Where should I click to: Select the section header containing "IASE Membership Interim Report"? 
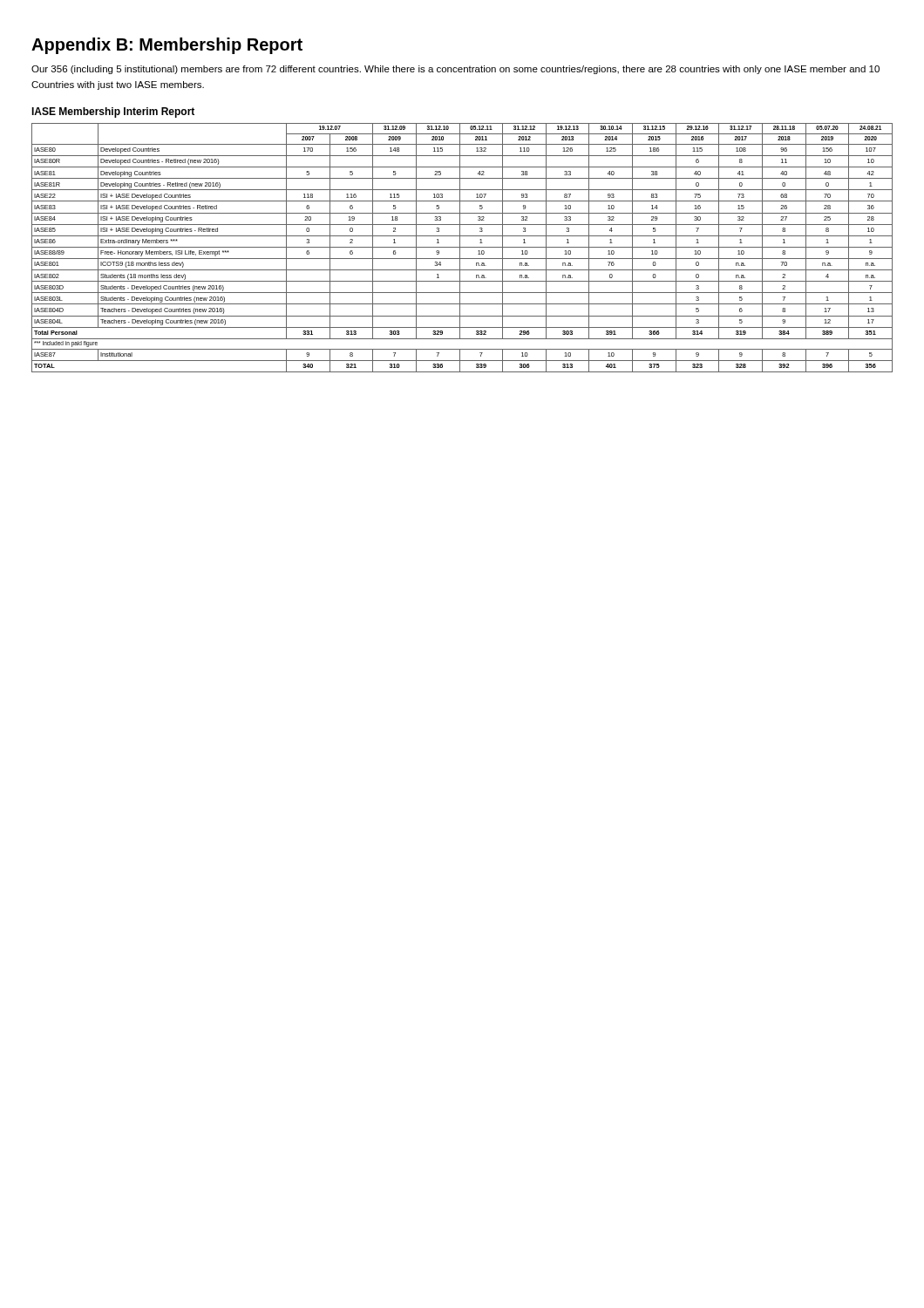point(113,111)
